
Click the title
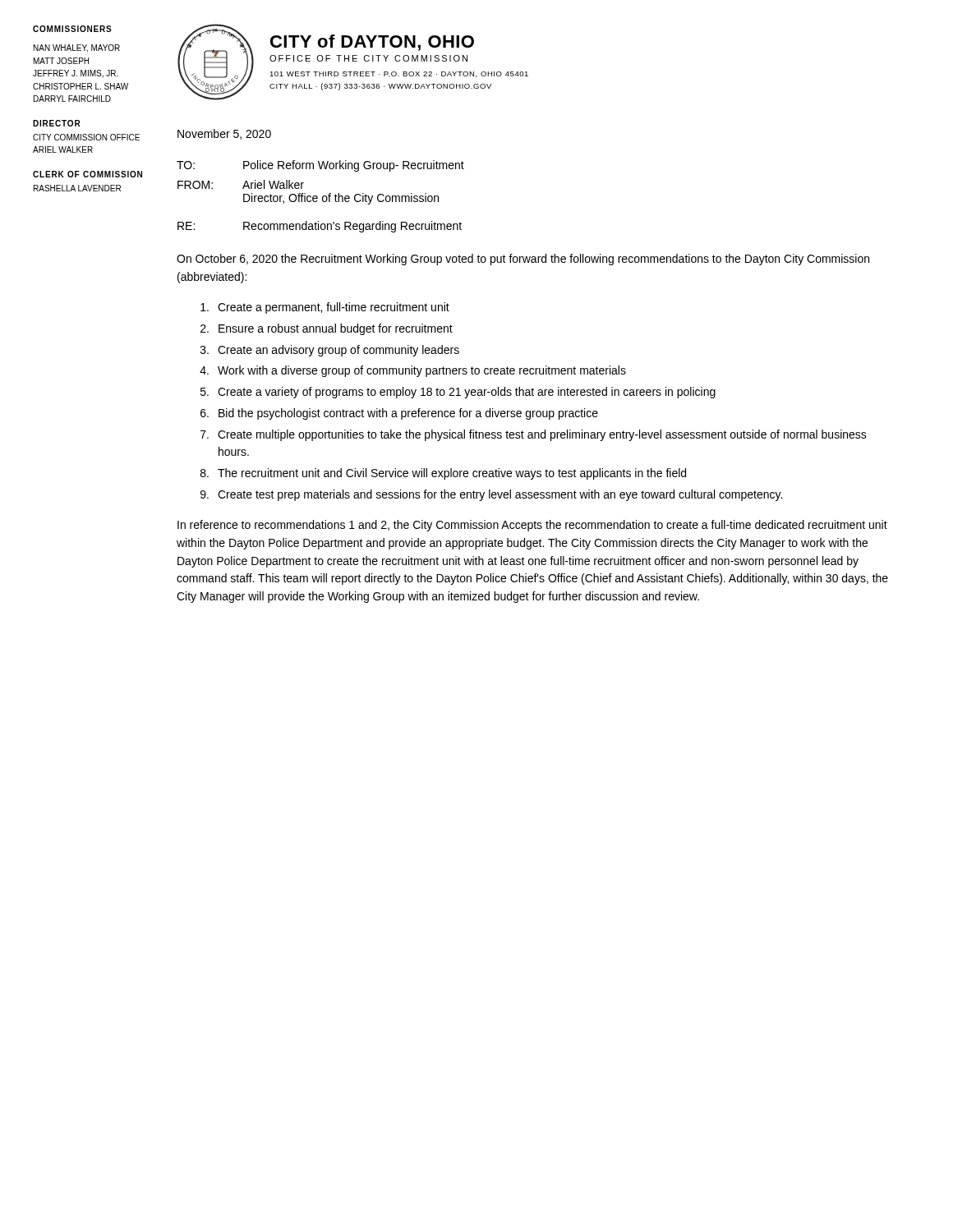click(399, 62)
